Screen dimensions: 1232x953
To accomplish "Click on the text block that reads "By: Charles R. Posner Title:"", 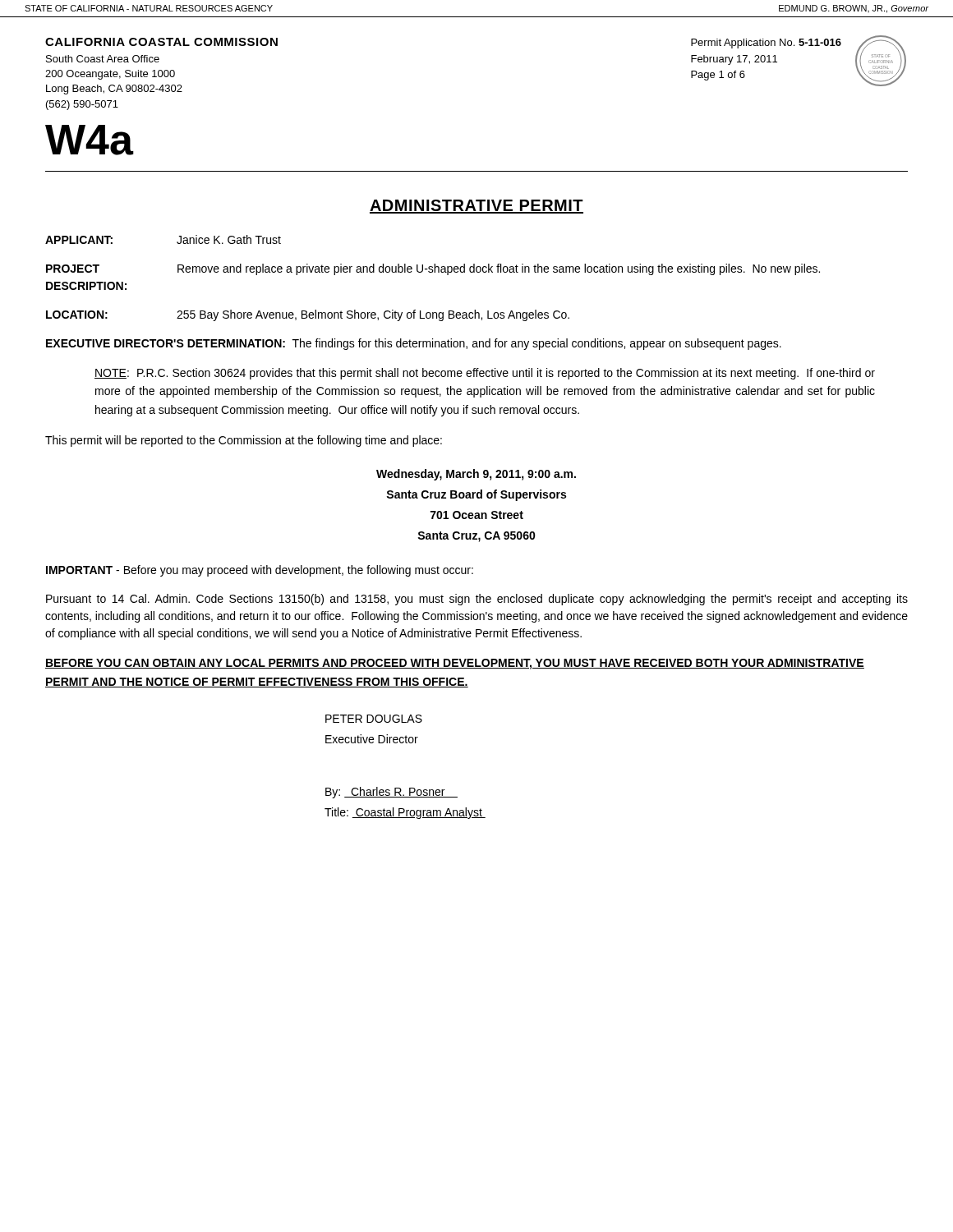I will coord(391,793).
